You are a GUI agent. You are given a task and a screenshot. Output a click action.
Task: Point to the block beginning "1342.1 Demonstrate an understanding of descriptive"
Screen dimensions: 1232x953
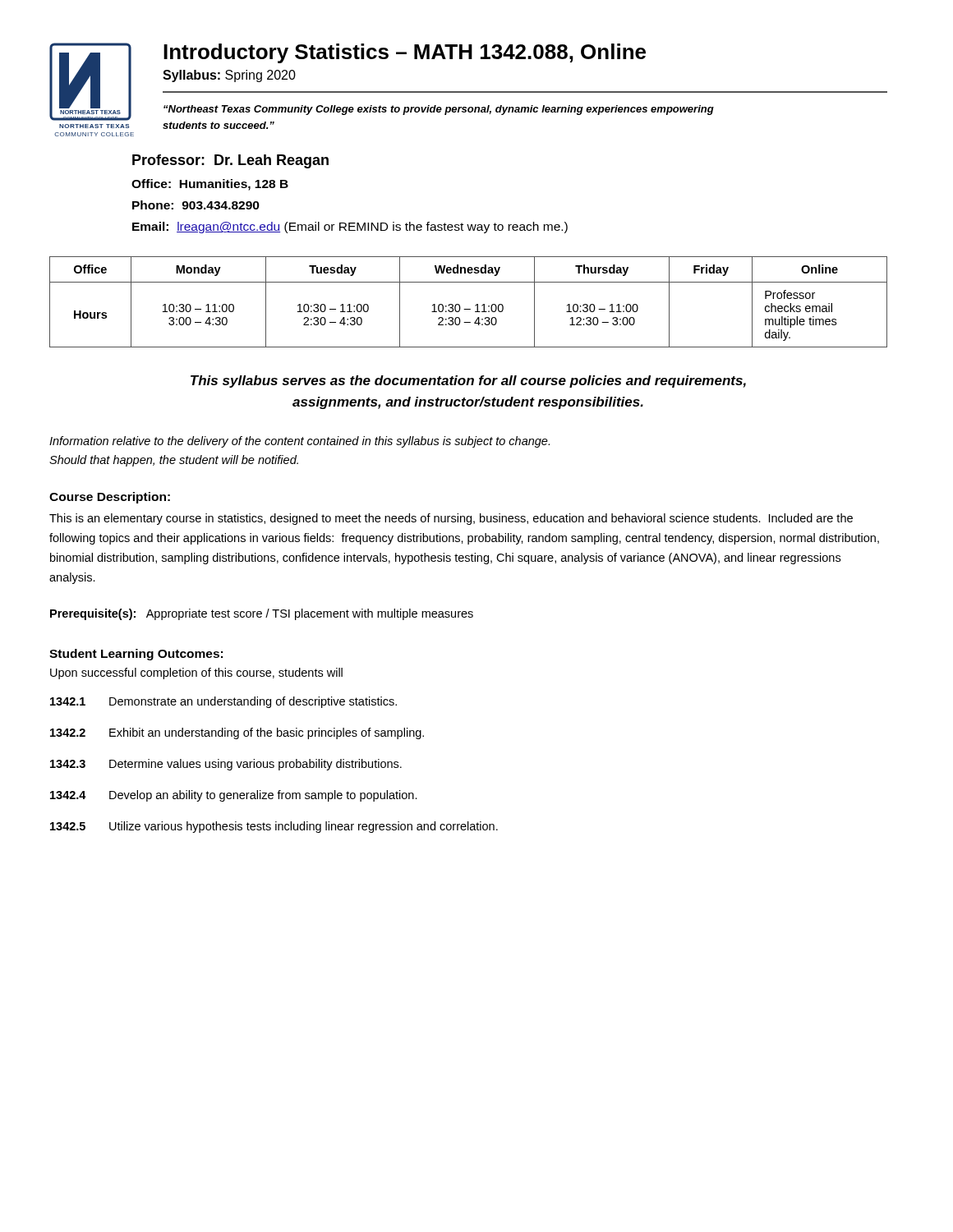223,702
